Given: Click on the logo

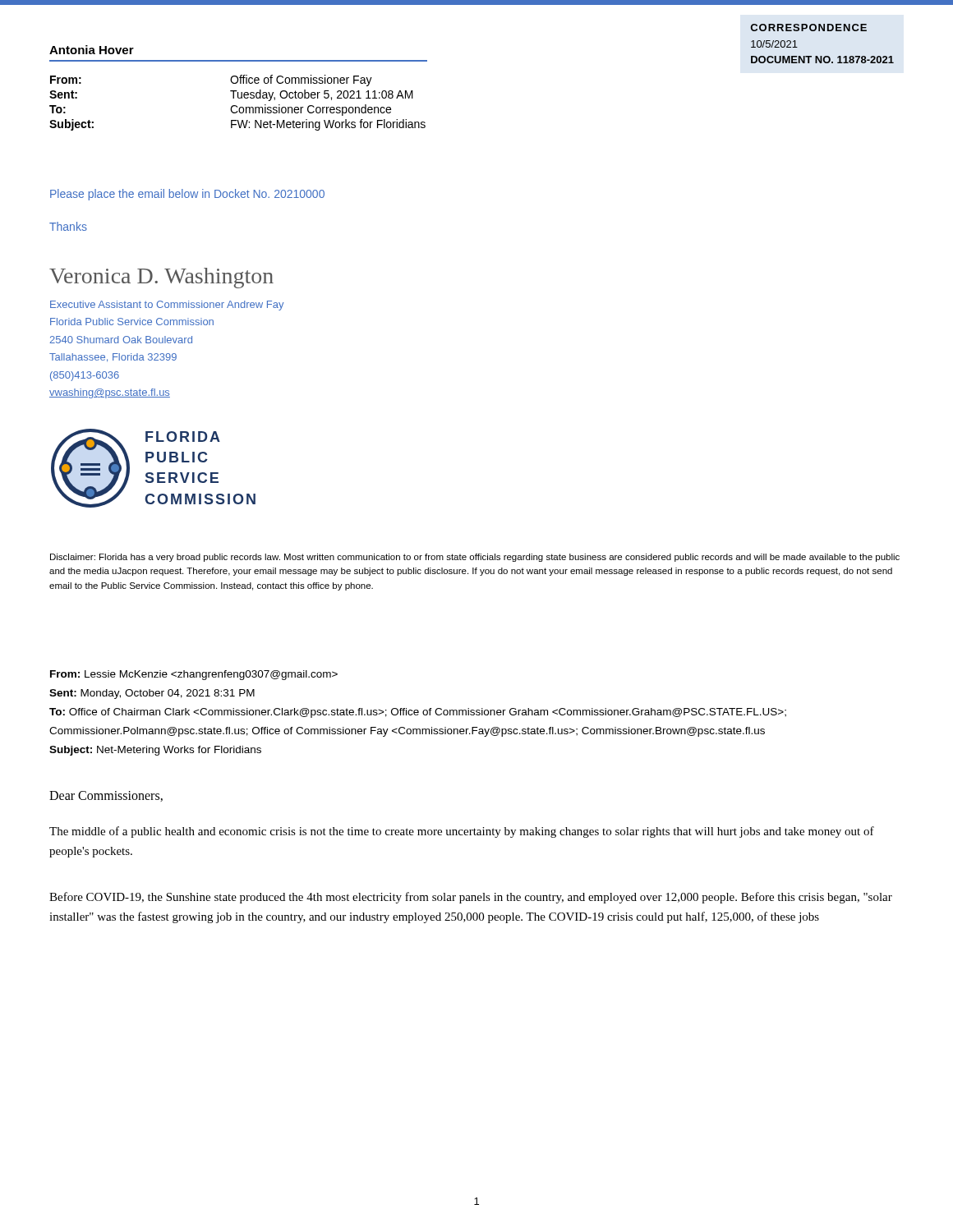Looking at the screenshot, I should (154, 468).
